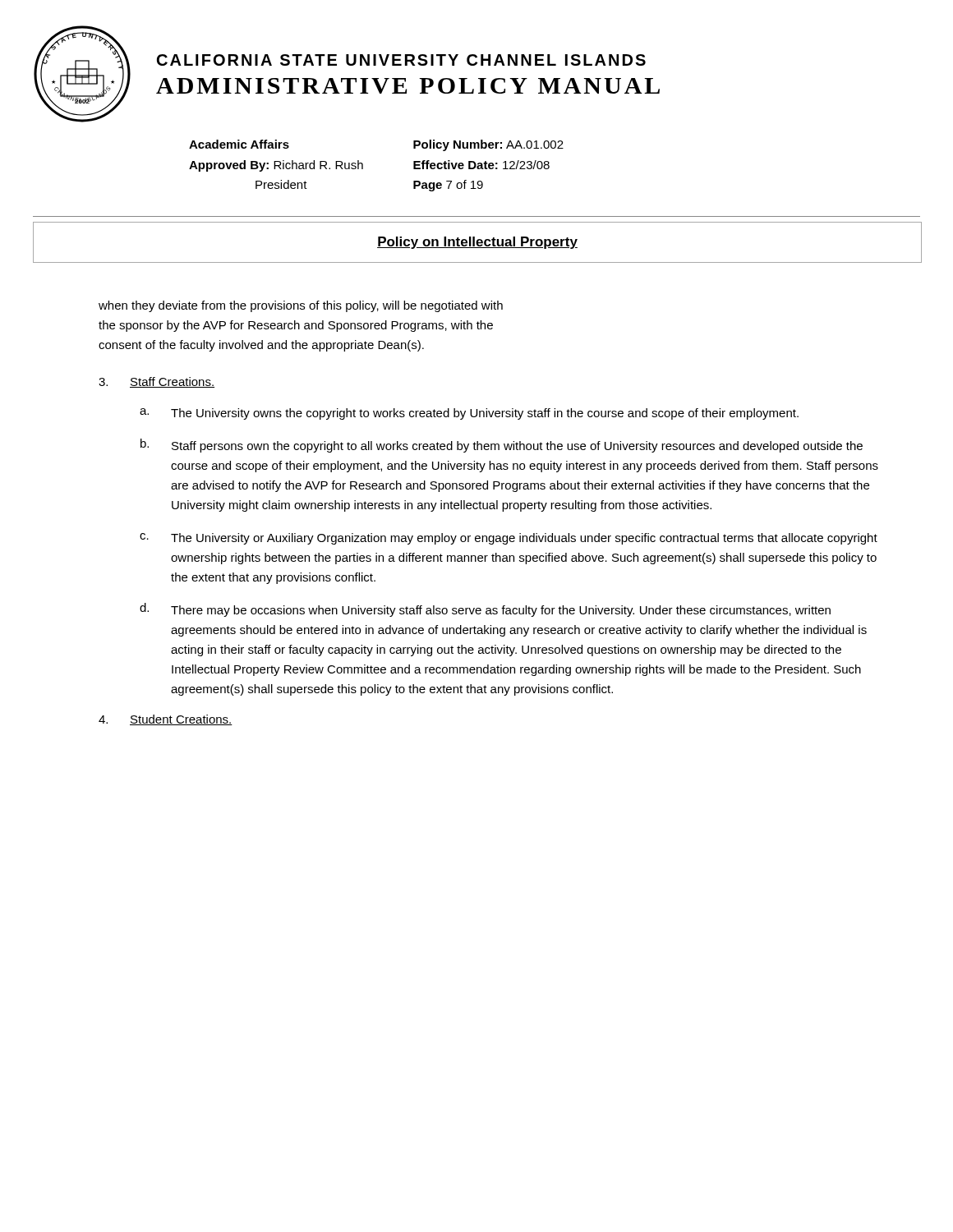Find the list item that reads "b. Staff persons"
Viewport: 953px width, 1232px height.
click(x=509, y=476)
